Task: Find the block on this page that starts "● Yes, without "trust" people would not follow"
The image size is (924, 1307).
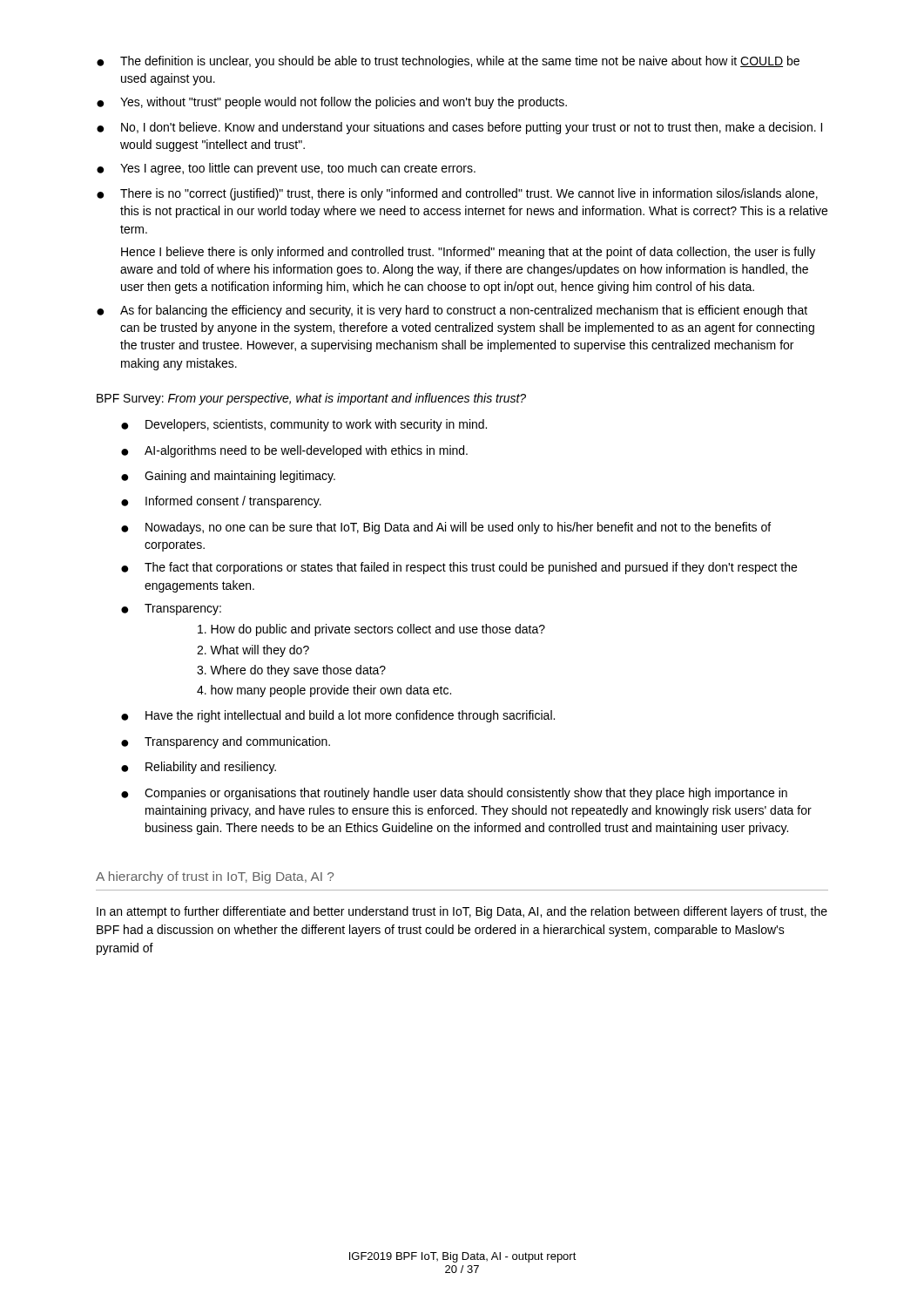Action: click(462, 103)
